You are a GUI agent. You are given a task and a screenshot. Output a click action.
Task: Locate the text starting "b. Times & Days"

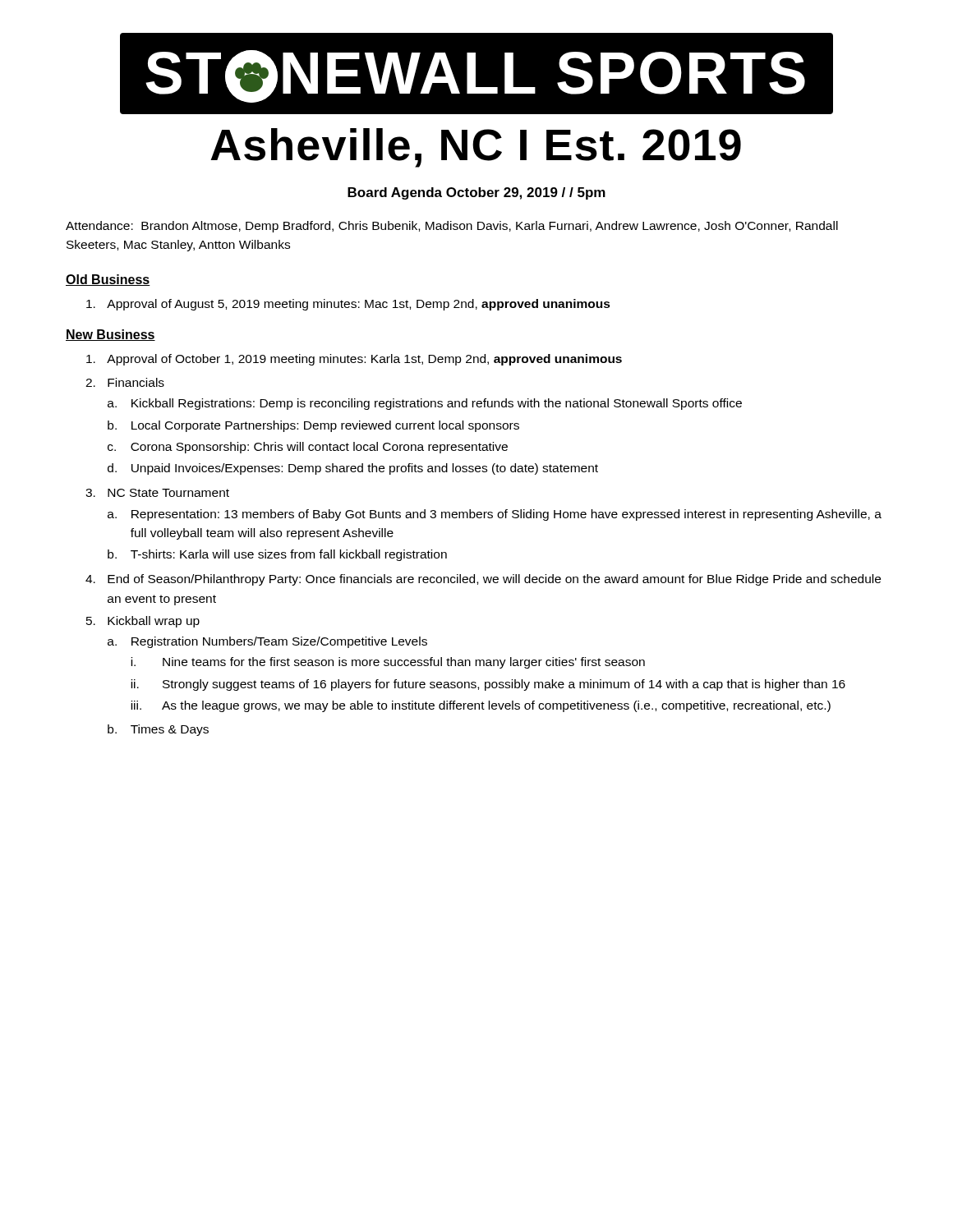click(x=158, y=730)
